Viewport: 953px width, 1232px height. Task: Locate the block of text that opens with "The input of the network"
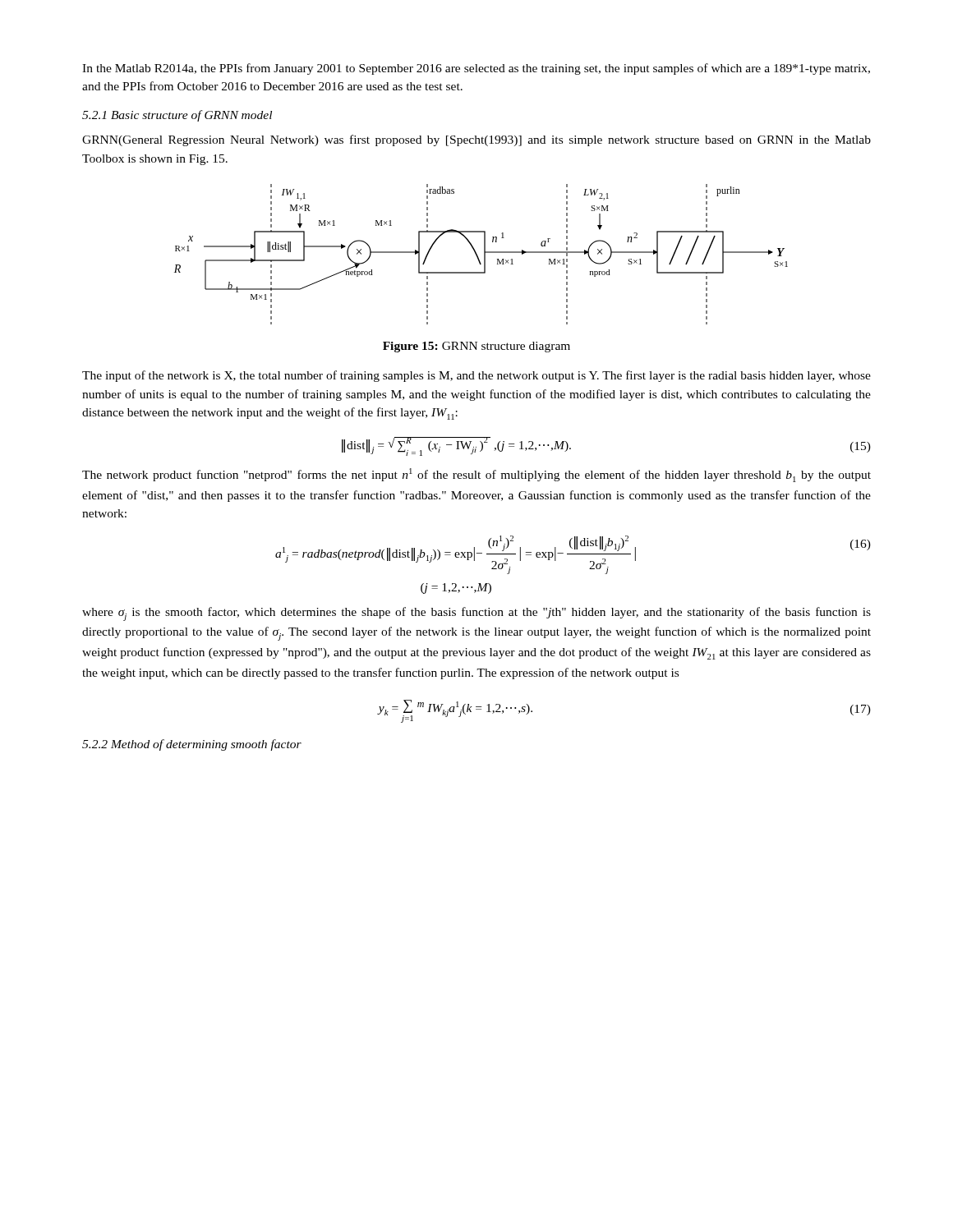point(476,395)
